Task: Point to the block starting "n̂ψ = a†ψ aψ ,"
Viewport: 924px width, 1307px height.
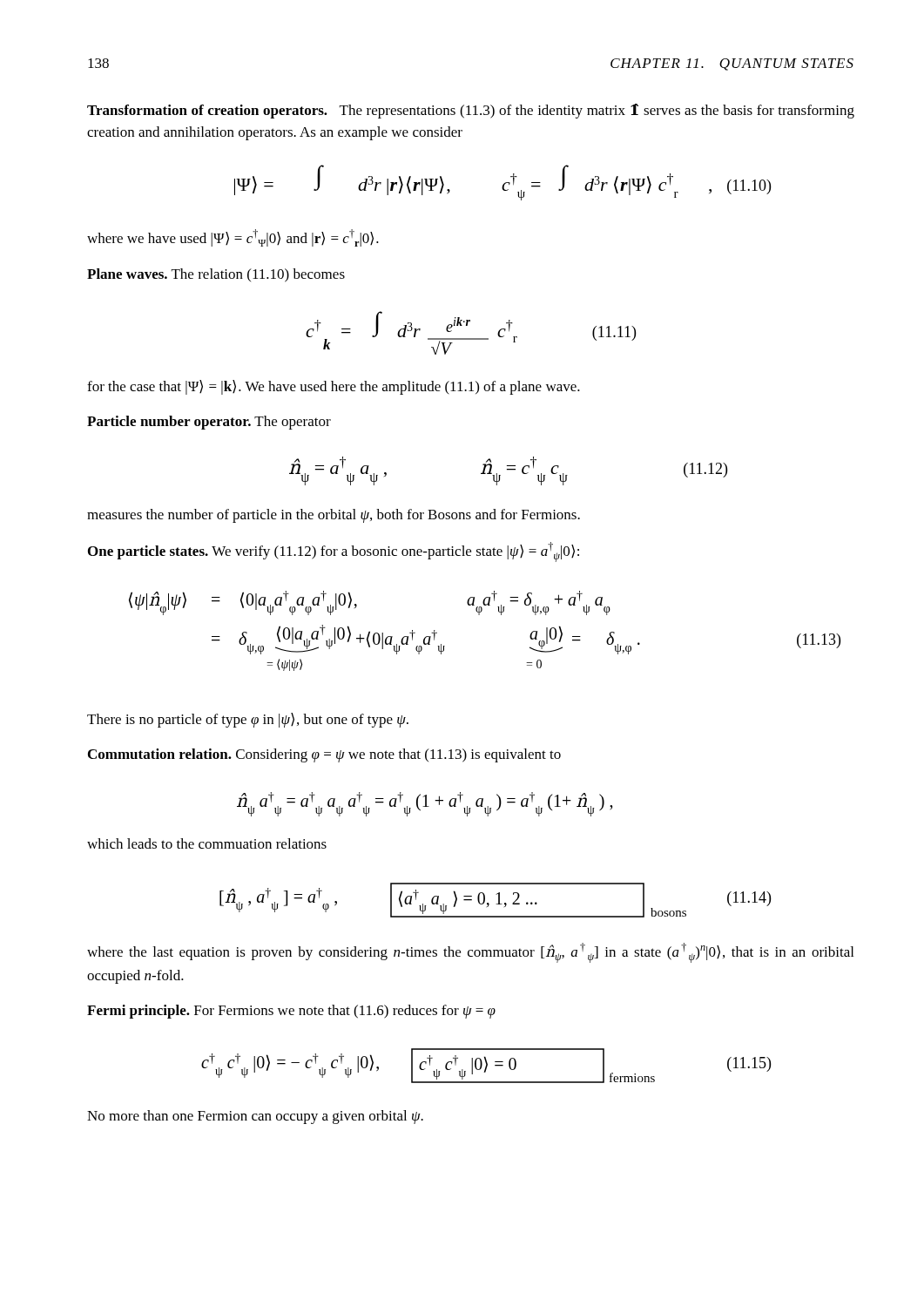Action: 471,468
